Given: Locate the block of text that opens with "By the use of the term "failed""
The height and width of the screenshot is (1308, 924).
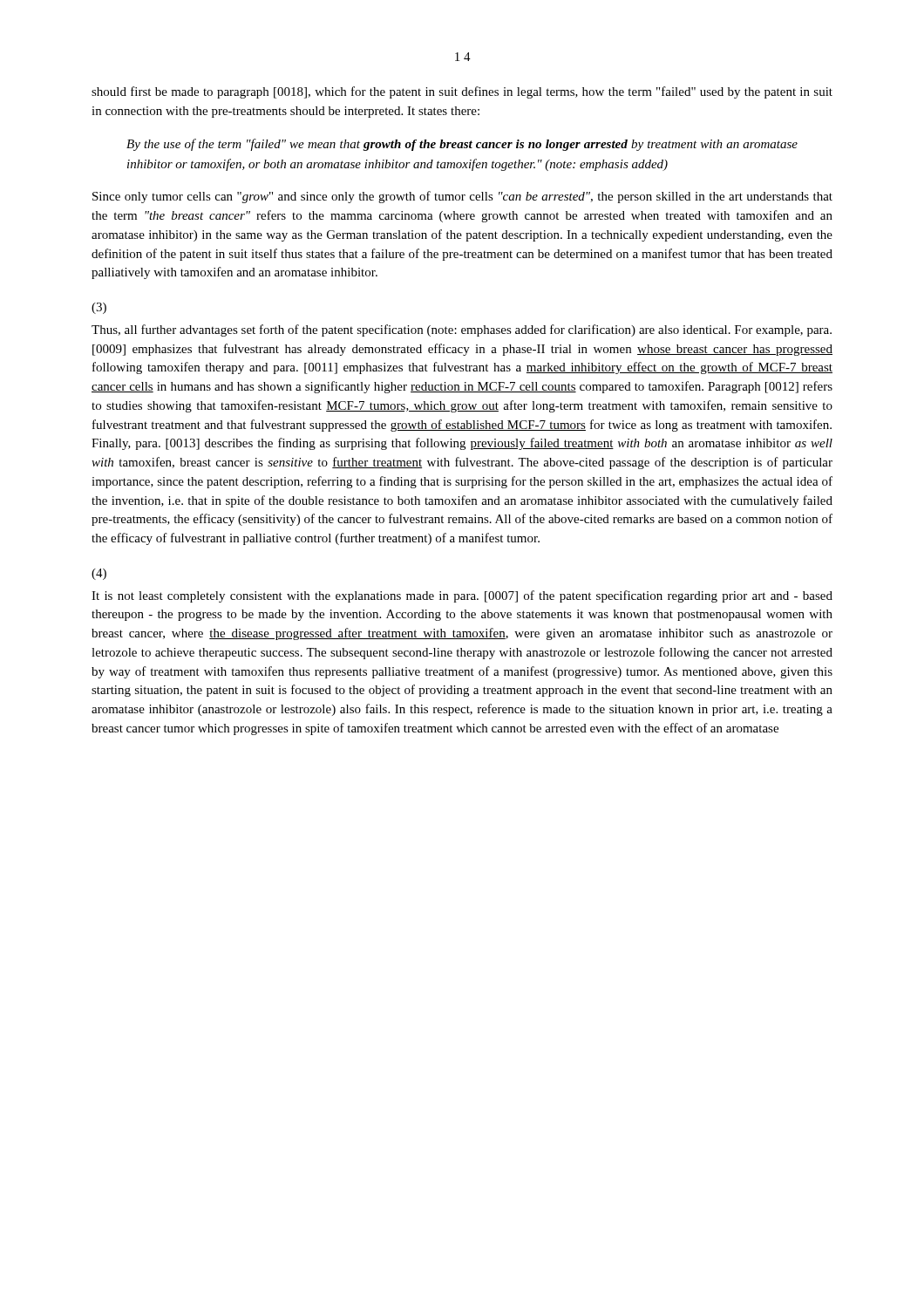Looking at the screenshot, I should point(462,154).
